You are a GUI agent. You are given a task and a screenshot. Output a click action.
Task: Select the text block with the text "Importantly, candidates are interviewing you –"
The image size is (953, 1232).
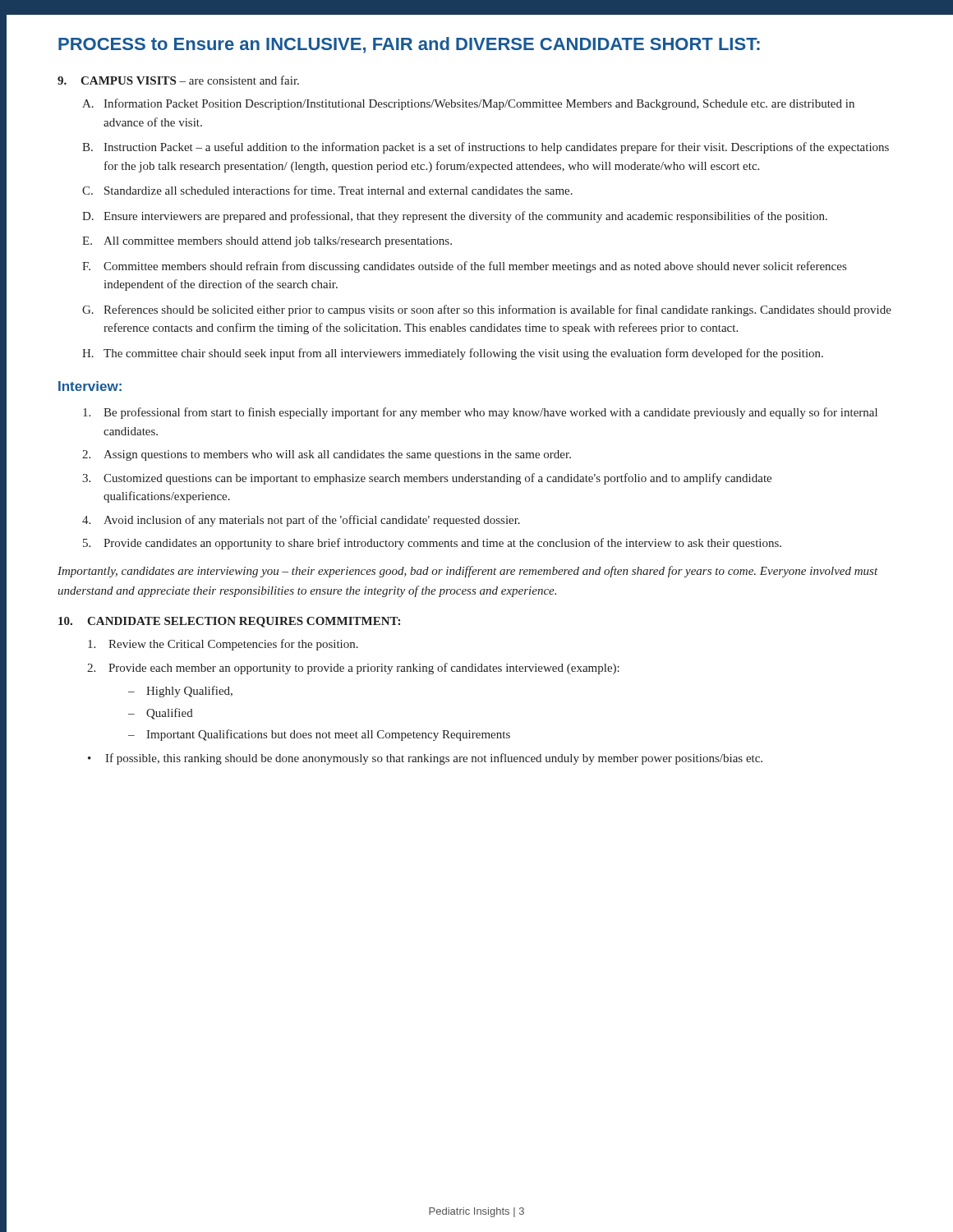click(467, 580)
